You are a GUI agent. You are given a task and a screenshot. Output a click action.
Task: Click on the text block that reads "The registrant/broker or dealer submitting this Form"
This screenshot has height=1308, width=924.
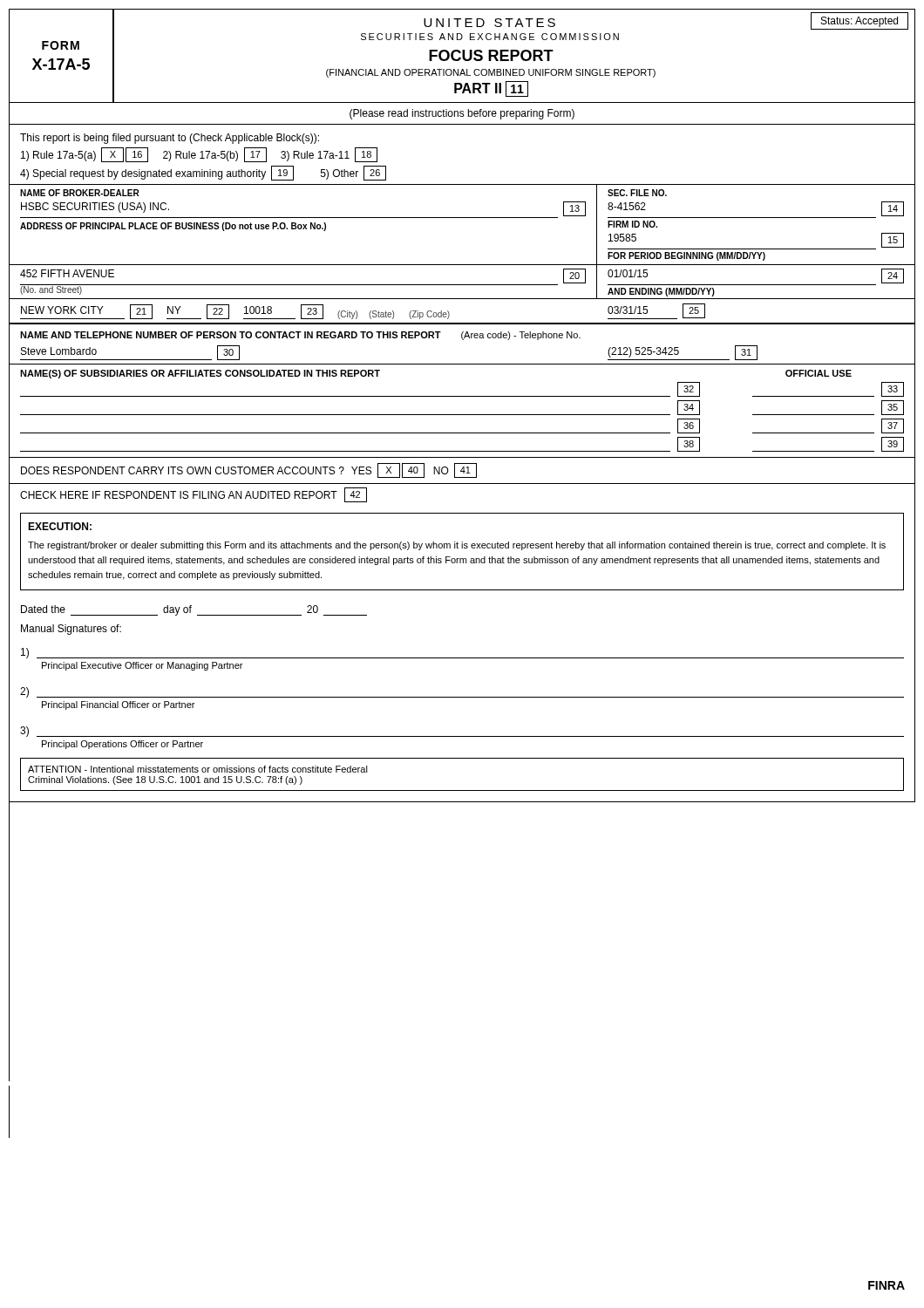tap(457, 560)
